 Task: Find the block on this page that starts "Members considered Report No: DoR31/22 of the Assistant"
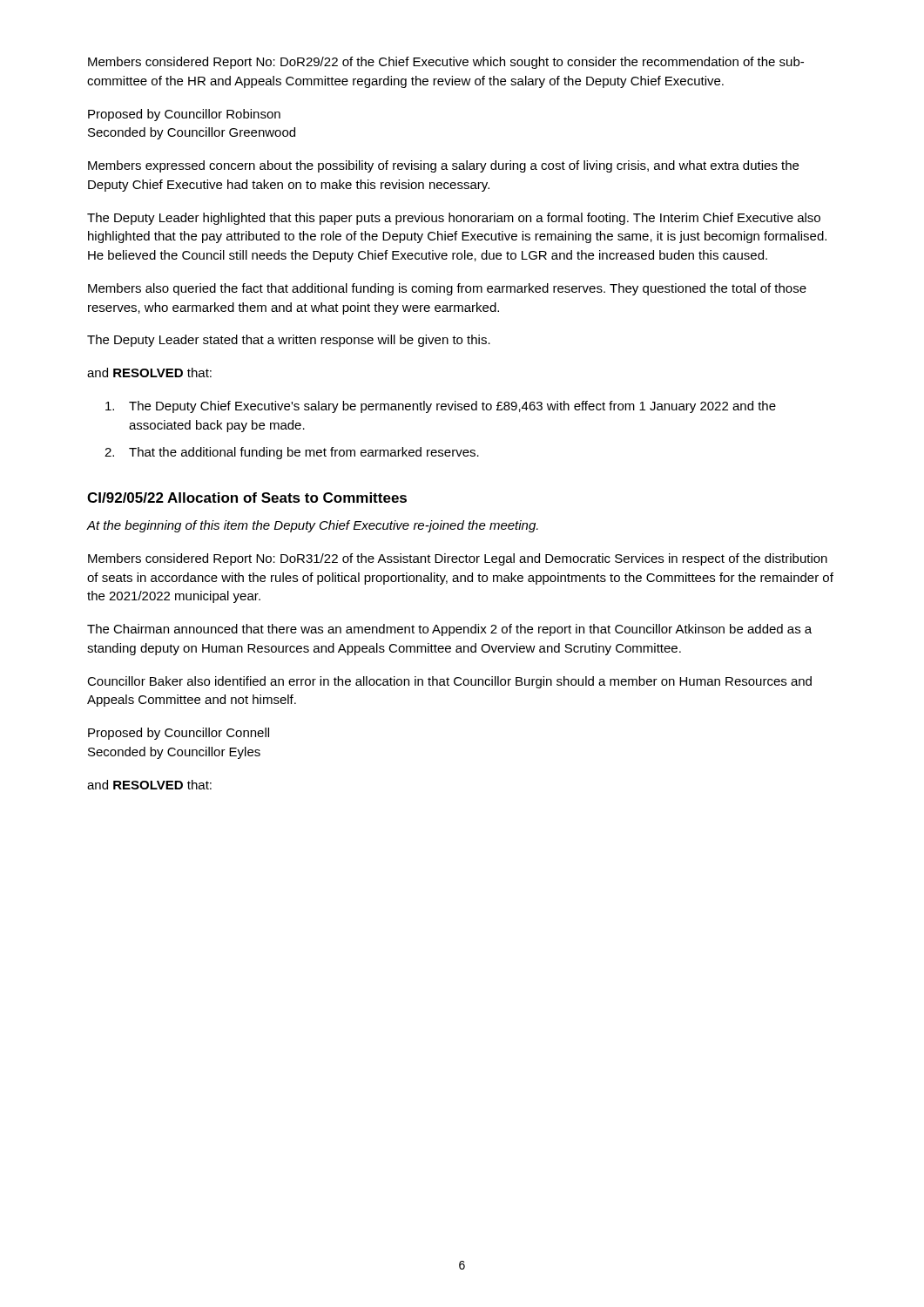[x=460, y=577]
